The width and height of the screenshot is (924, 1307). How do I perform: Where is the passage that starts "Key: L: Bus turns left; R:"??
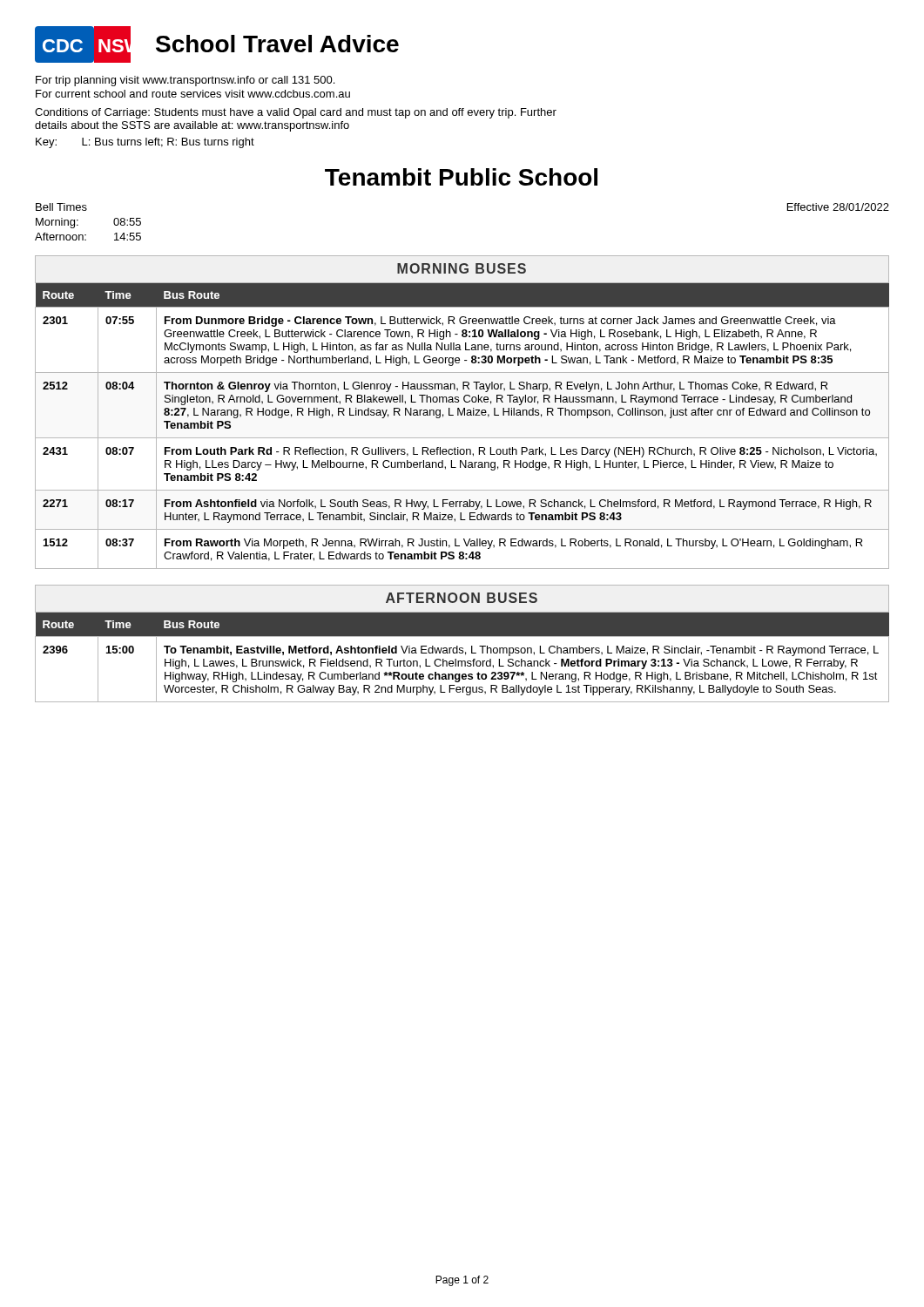tap(144, 142)
